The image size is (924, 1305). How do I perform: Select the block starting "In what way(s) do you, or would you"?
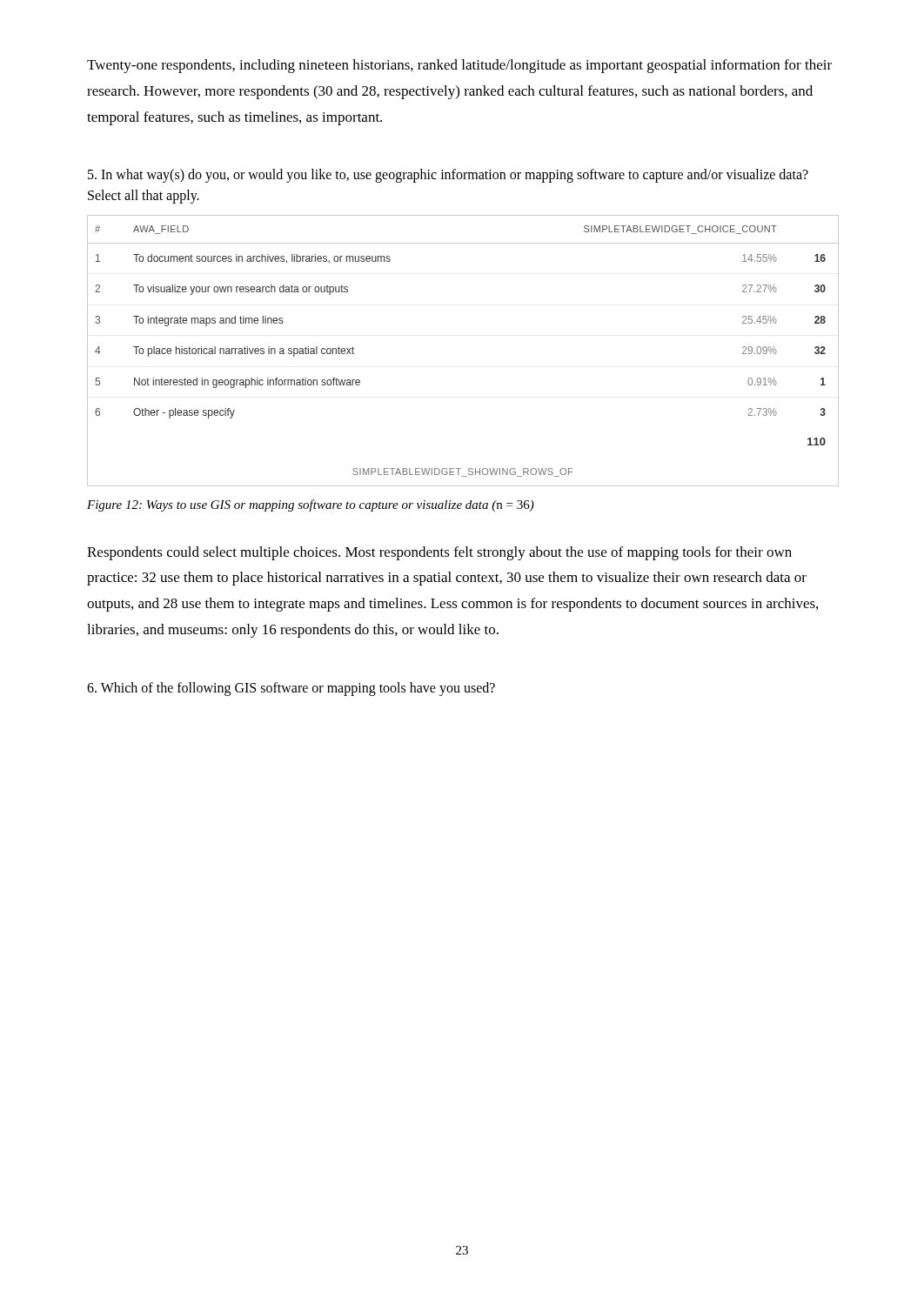448,185
